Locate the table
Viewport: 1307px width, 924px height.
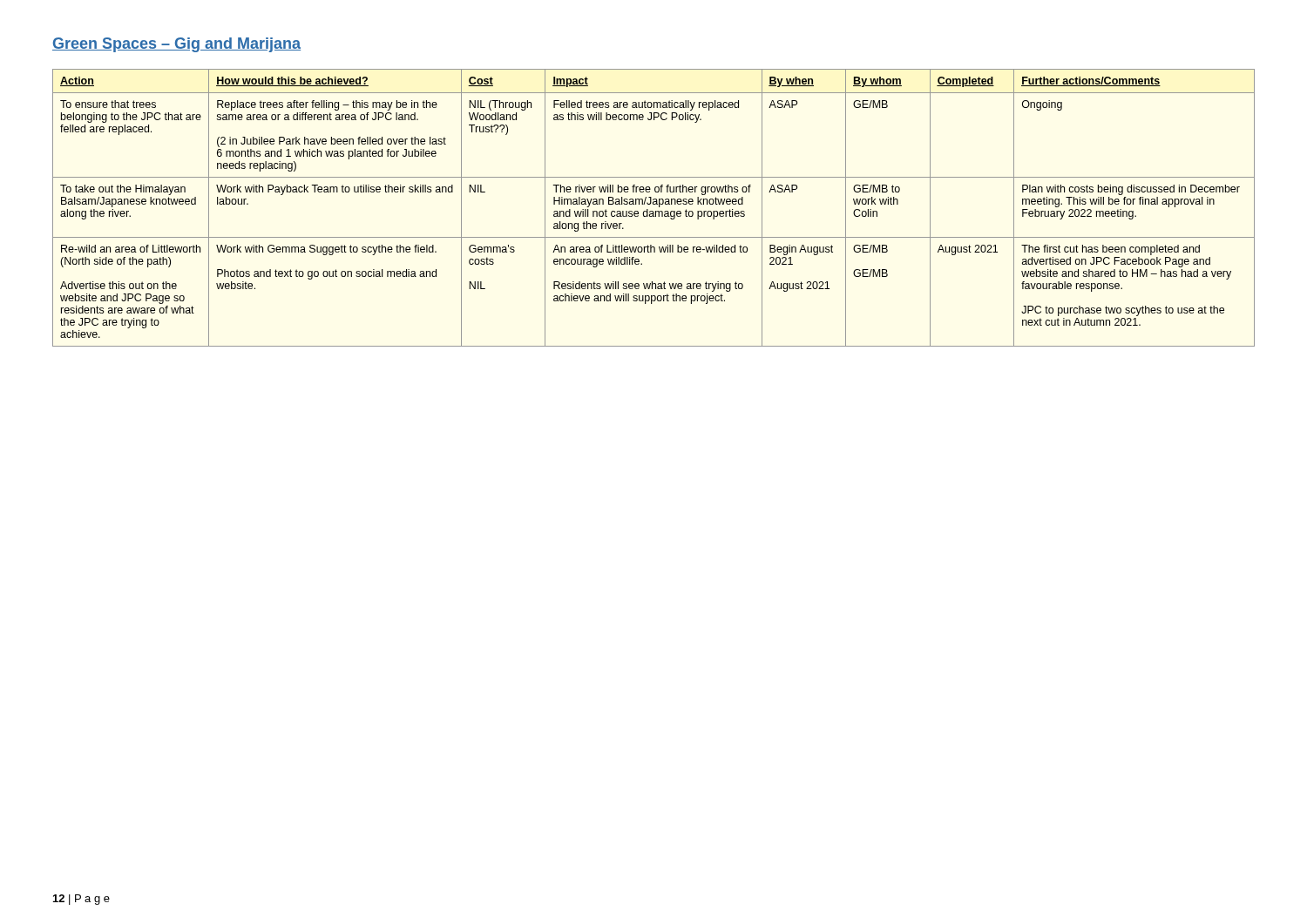[654, 208]
